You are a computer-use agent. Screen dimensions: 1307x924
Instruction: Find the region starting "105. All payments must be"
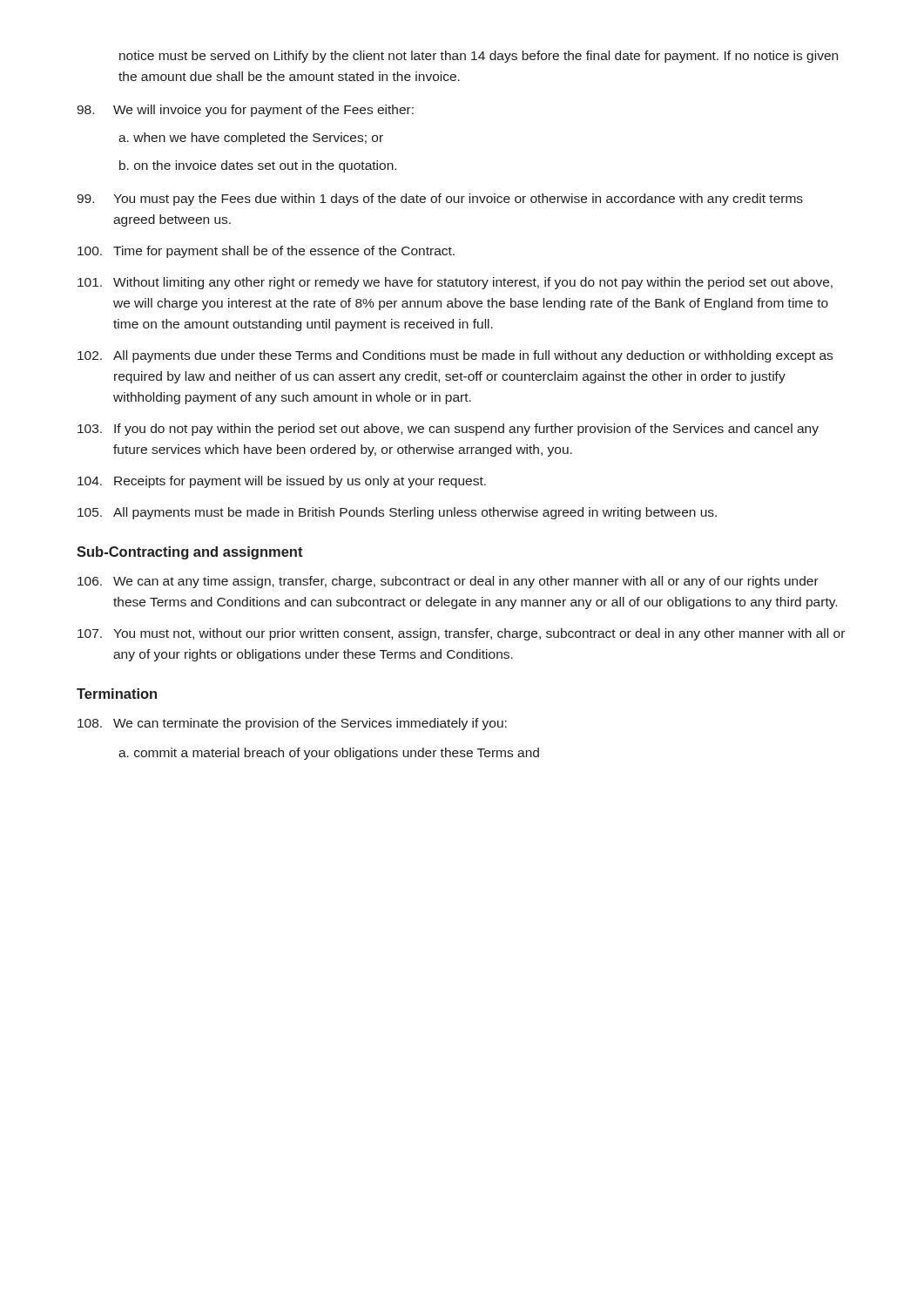tap(462, 513)
